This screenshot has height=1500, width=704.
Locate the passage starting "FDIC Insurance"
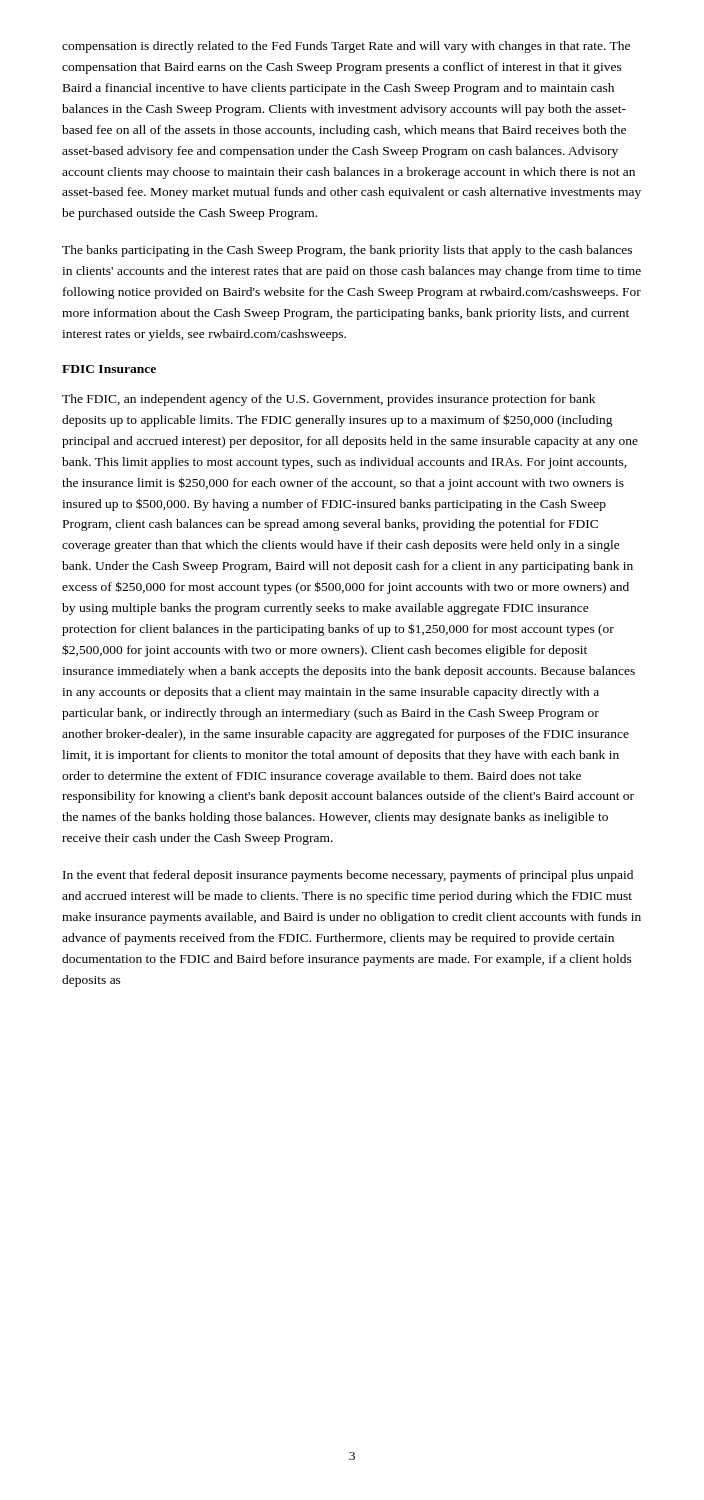pos(109,368)
